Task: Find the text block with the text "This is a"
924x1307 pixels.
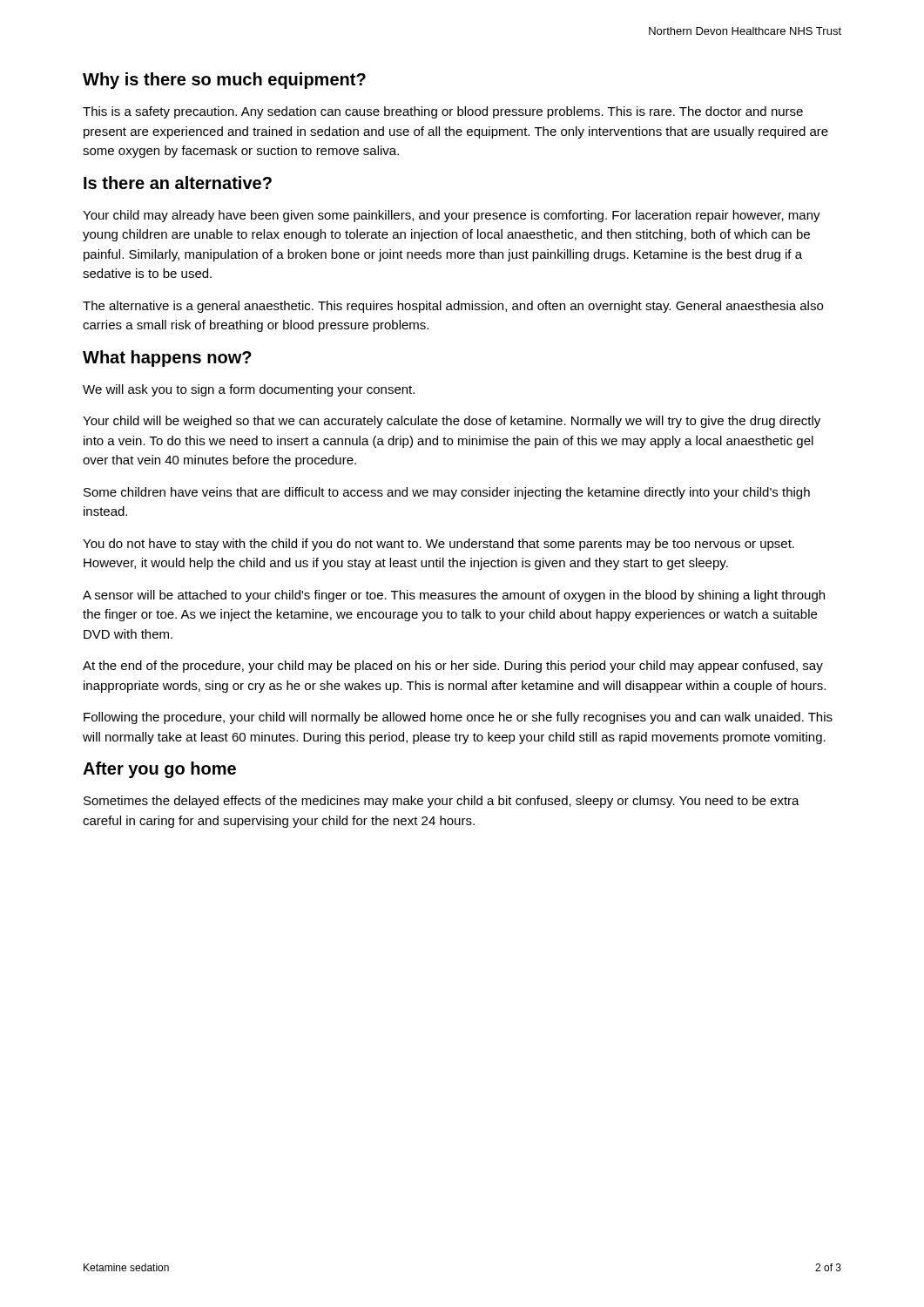Action: point(462,131)
